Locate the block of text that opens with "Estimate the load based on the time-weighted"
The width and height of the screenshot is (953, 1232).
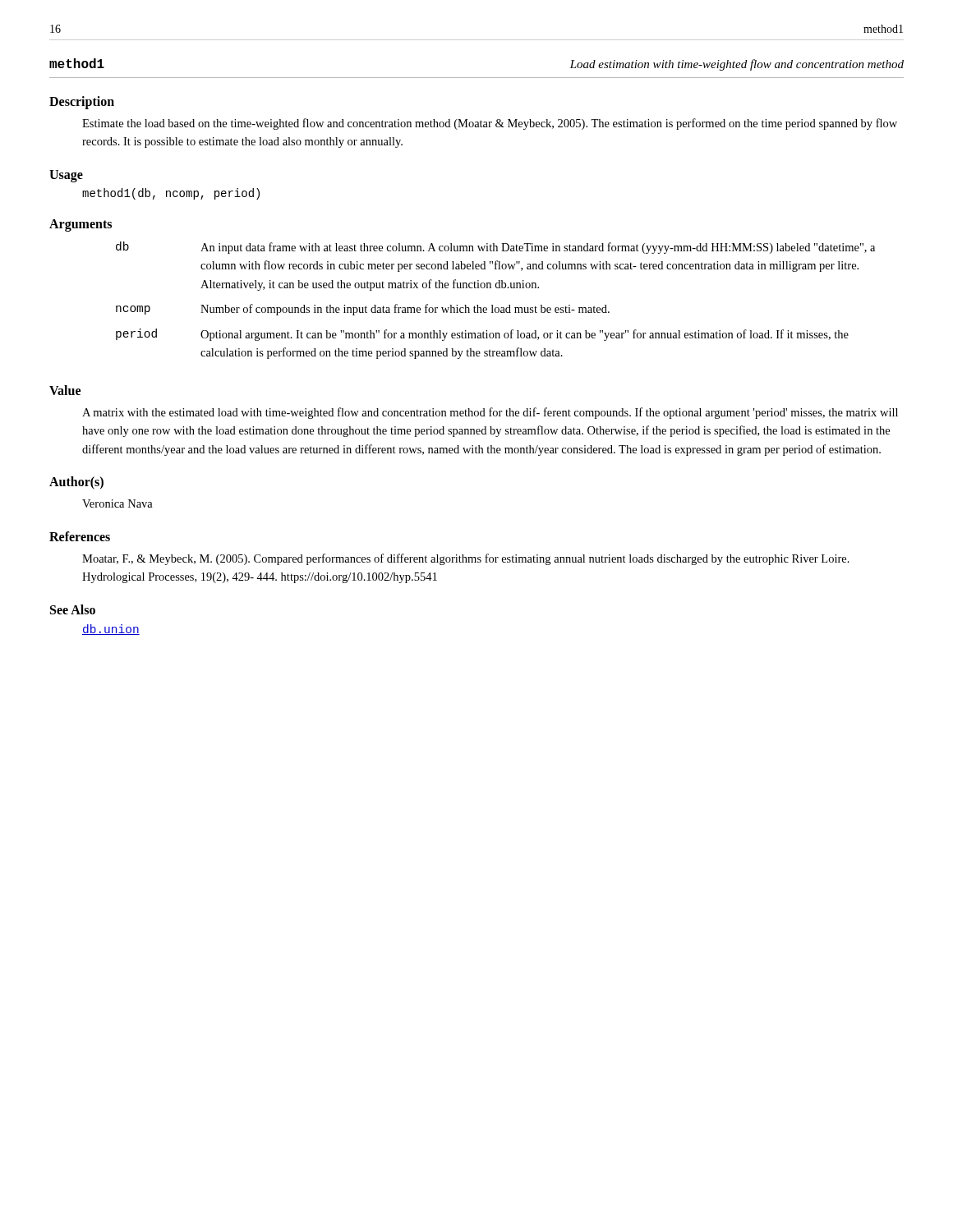(x=490, y=132)
